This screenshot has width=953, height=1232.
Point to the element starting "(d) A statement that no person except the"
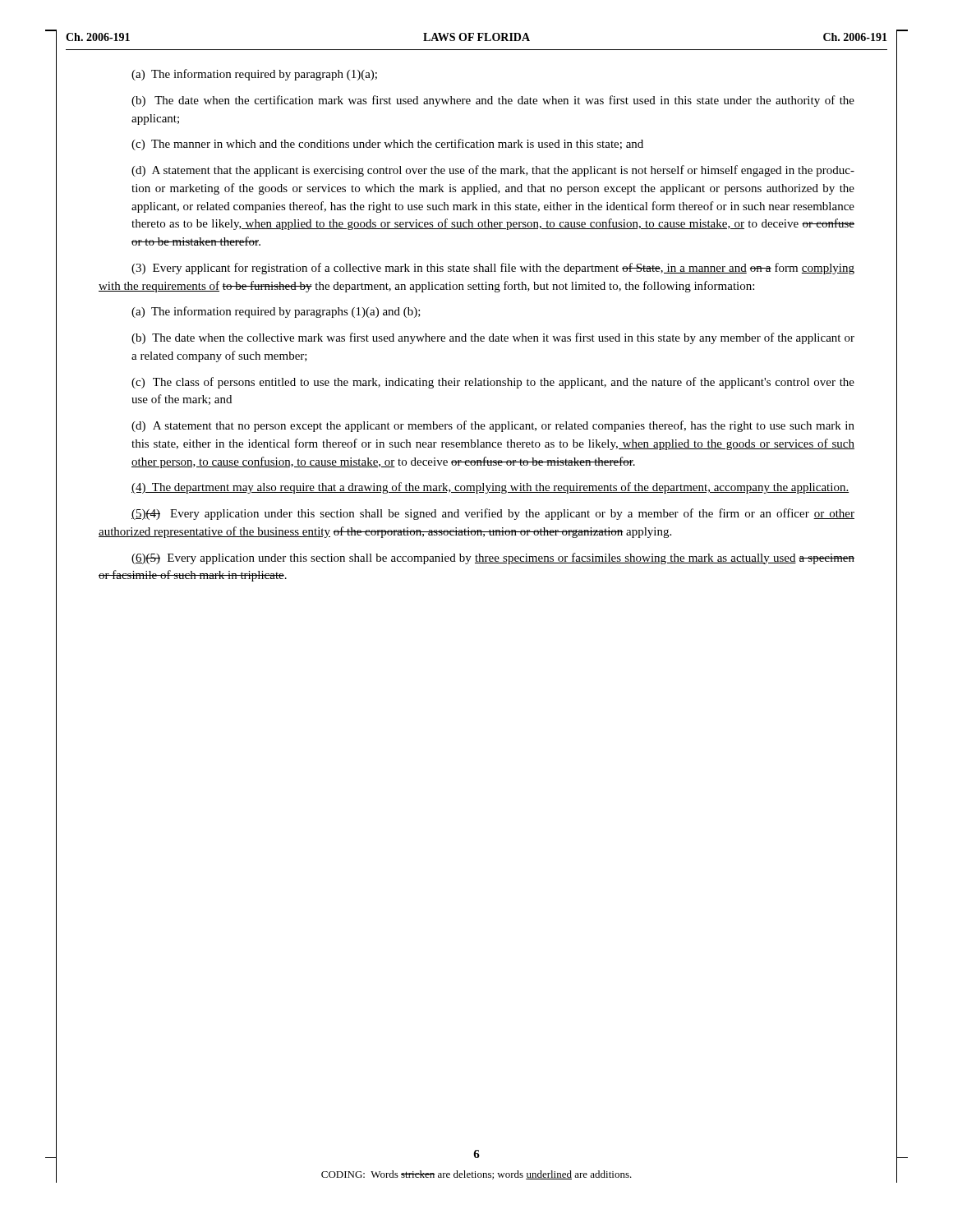493,443
